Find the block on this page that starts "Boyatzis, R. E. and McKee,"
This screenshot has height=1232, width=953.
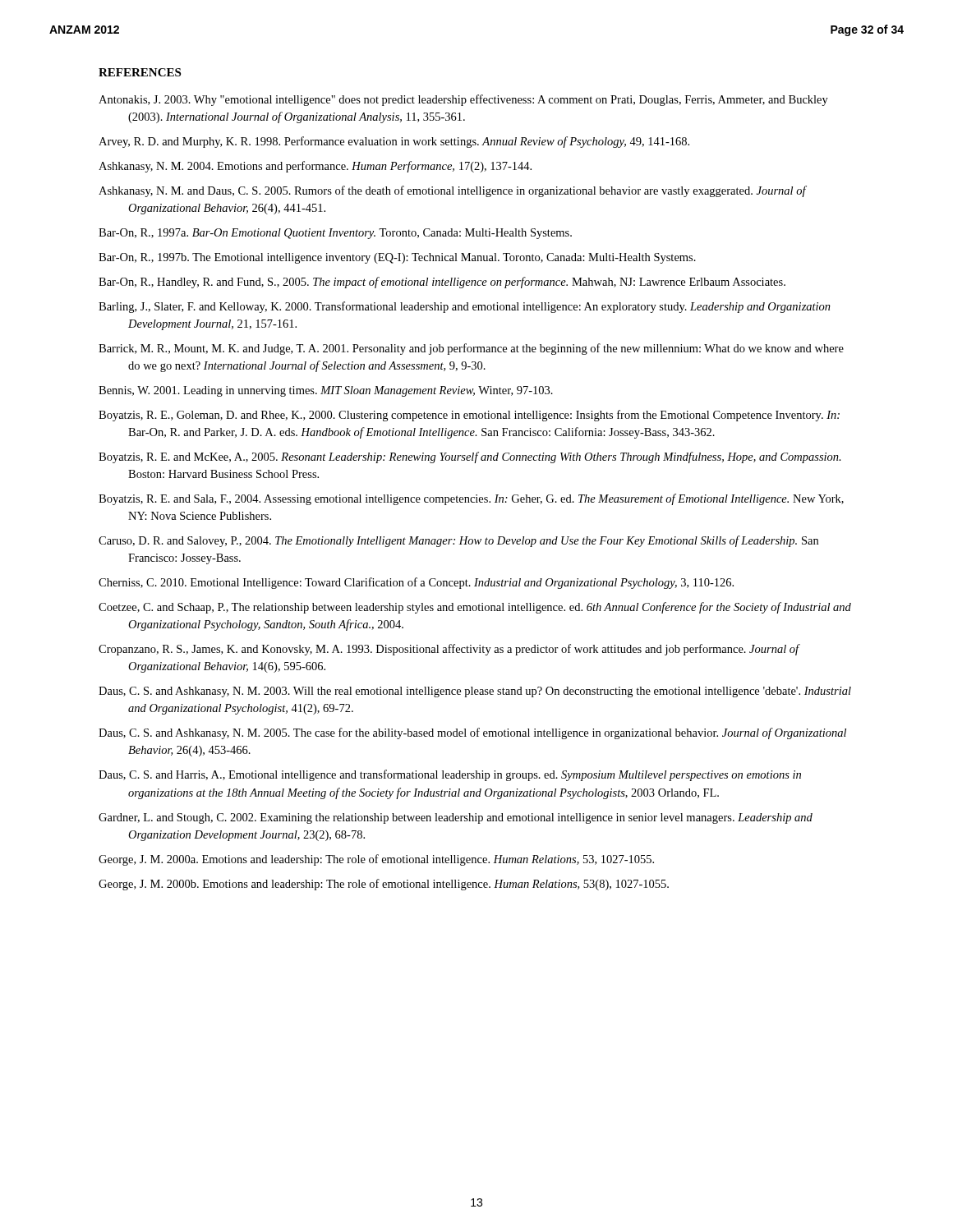(x=470, y=466)
